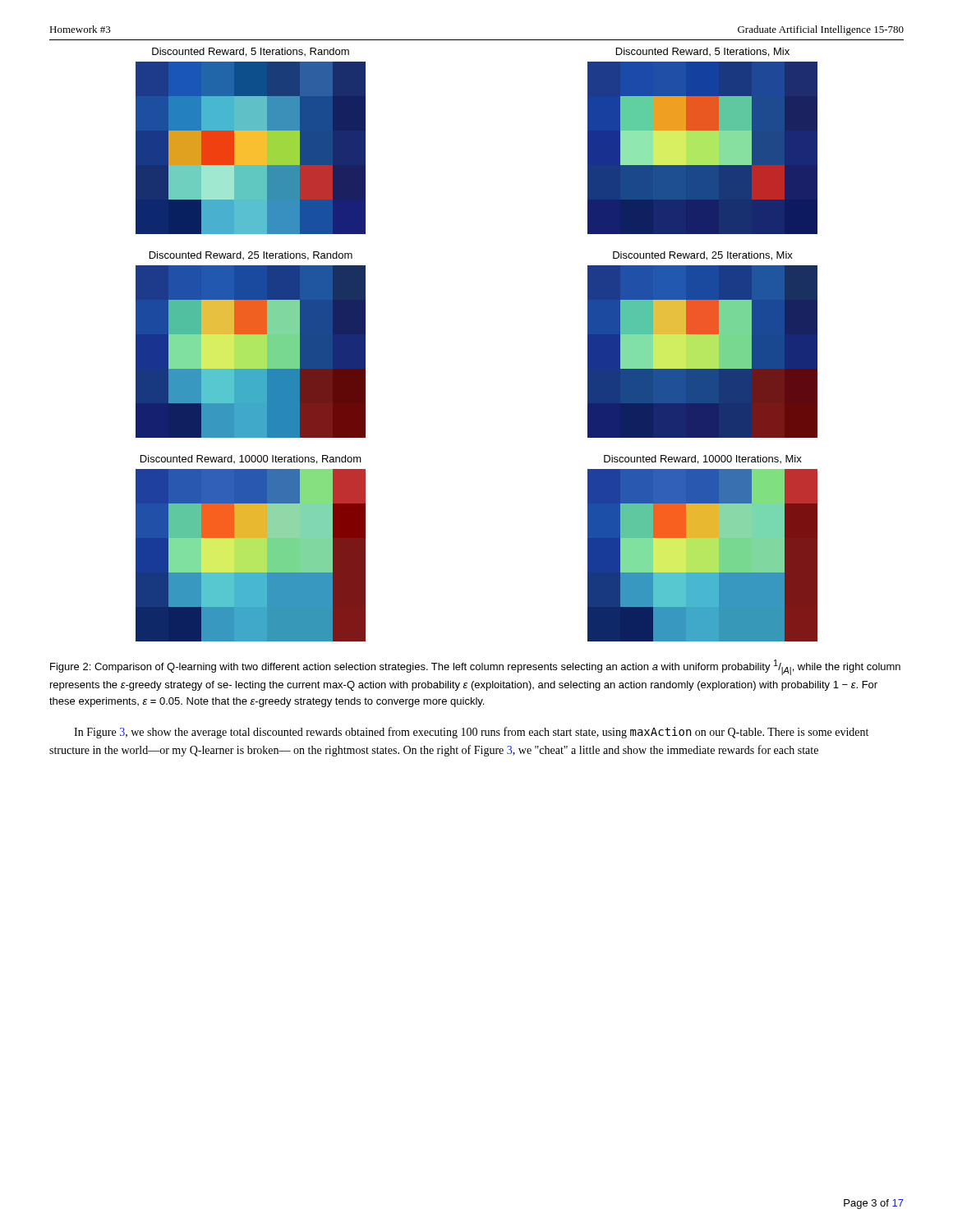Find the caption on this page that starts "Figure 2: Comparison of Q-learning with two"

point(475,682)
